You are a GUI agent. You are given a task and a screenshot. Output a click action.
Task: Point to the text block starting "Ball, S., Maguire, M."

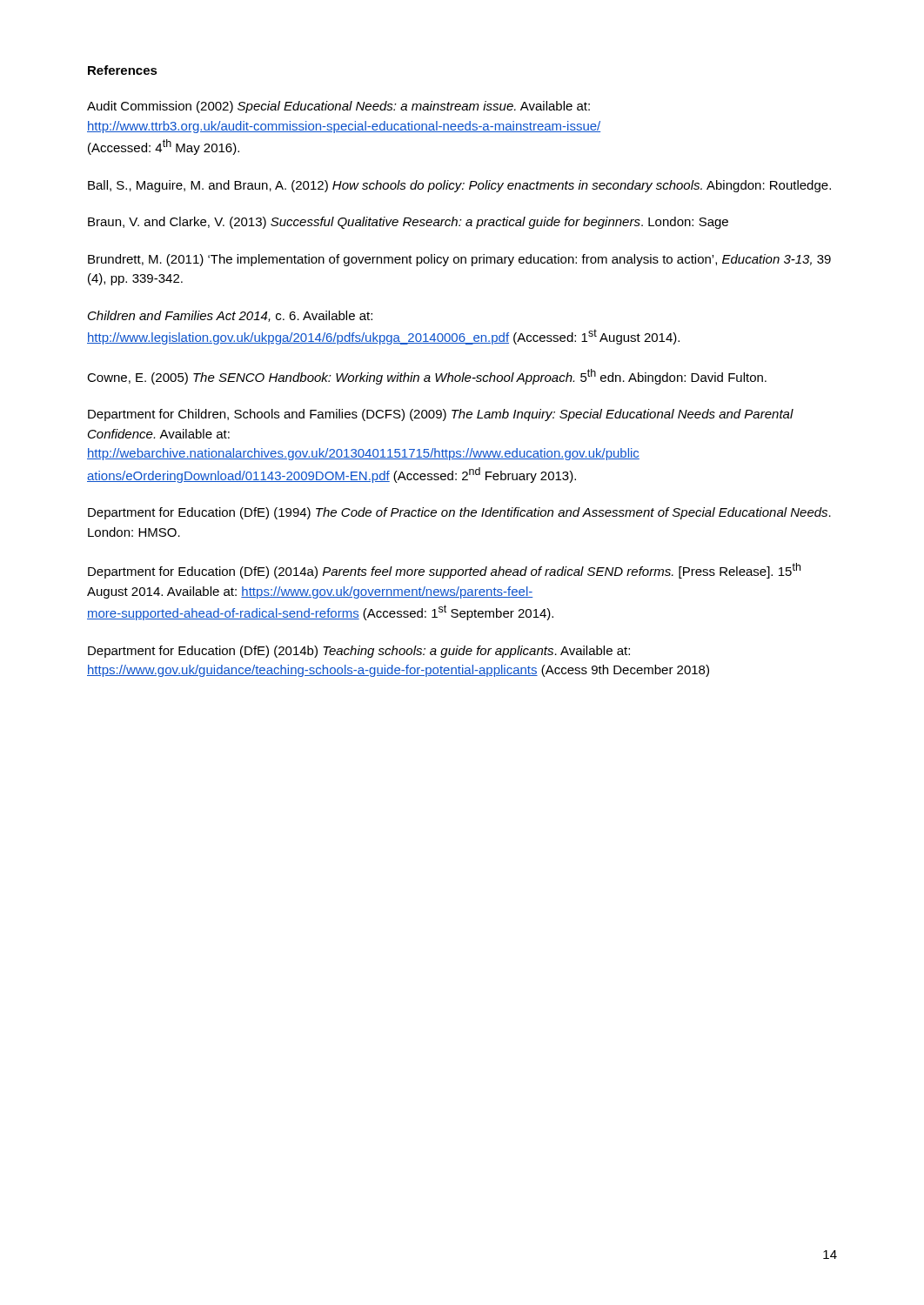click(460, 184)
